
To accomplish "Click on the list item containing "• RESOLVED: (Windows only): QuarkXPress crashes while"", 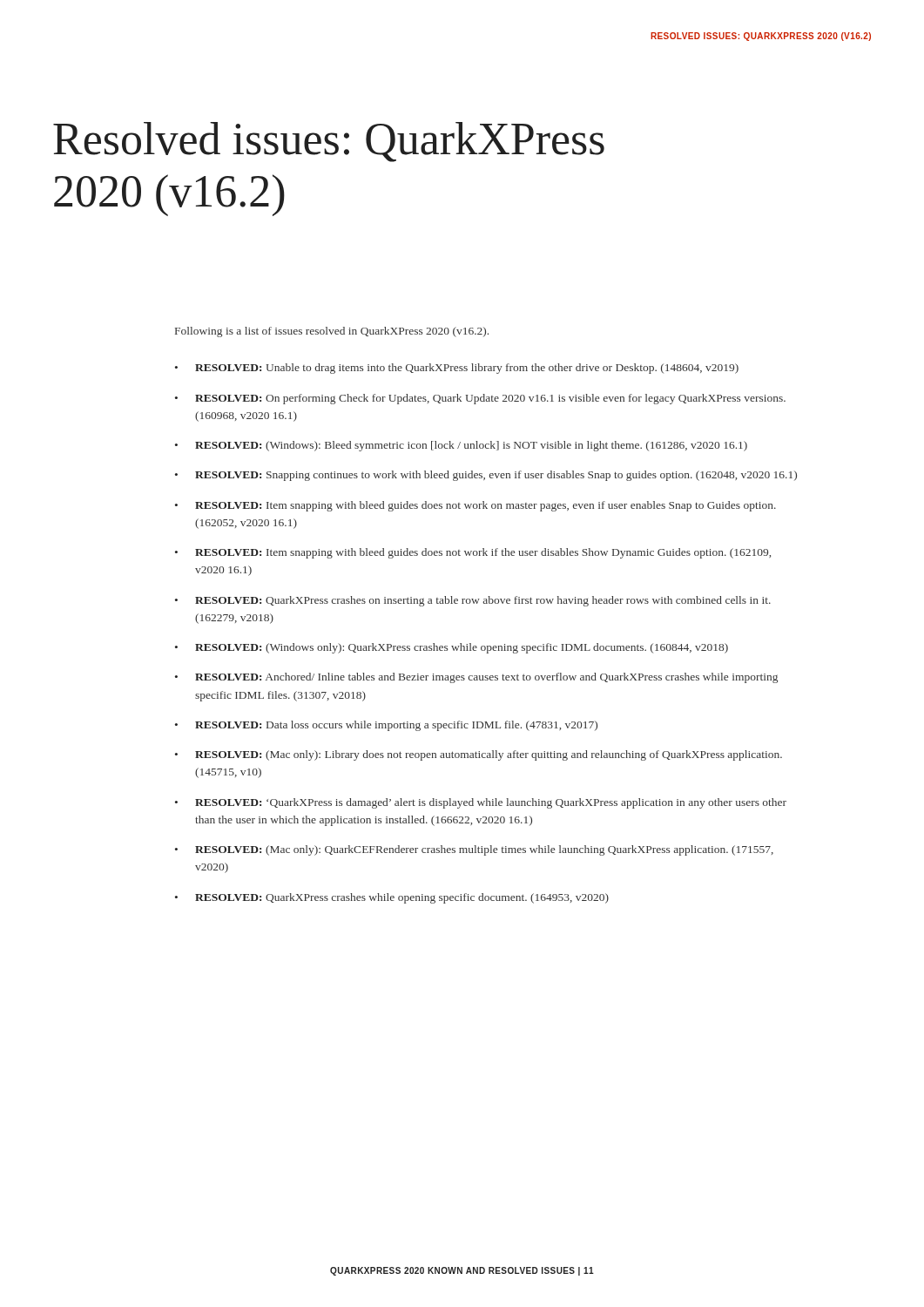I will point(451,648).
